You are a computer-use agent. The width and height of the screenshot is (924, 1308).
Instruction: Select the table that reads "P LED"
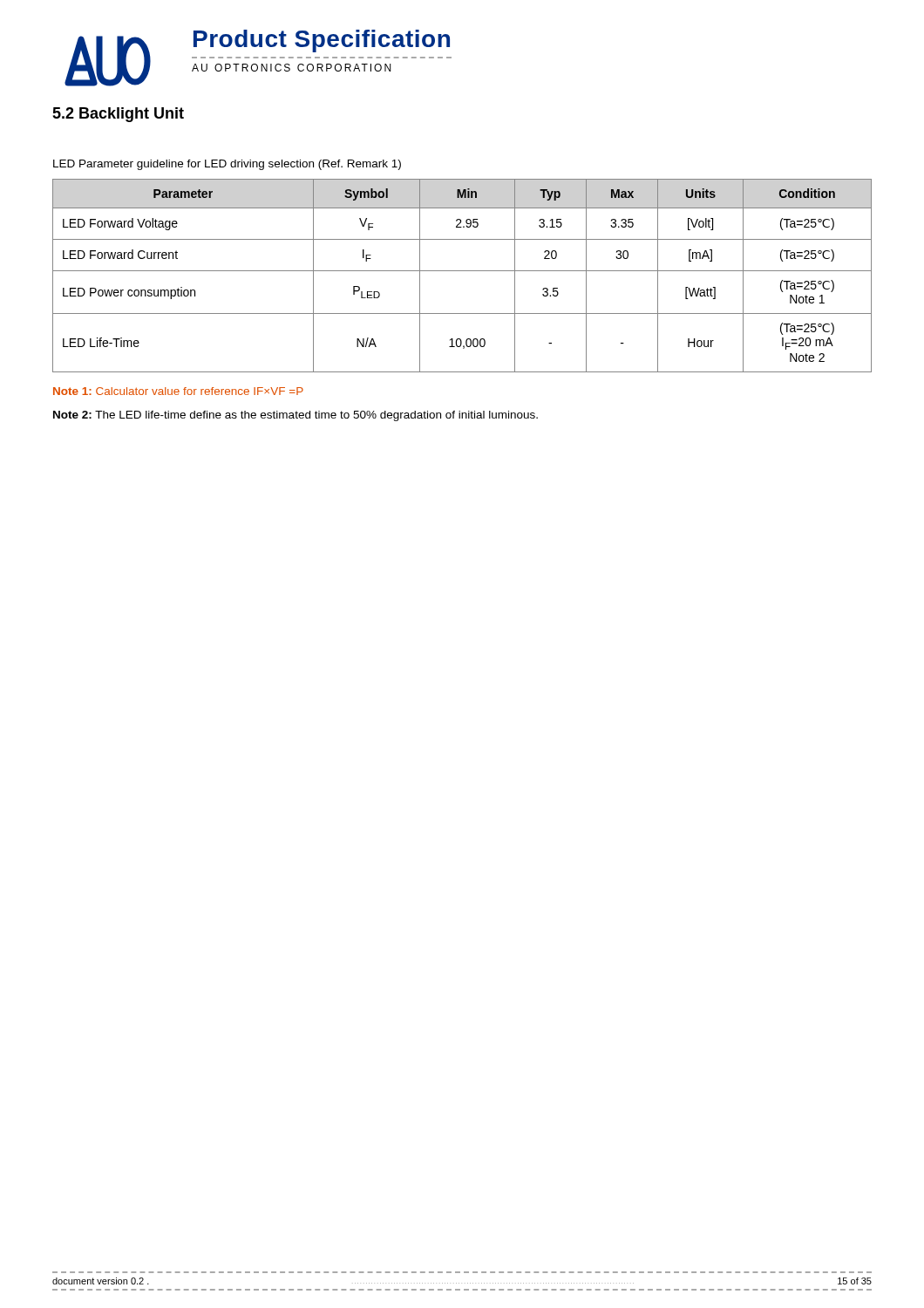coord(462,276)
